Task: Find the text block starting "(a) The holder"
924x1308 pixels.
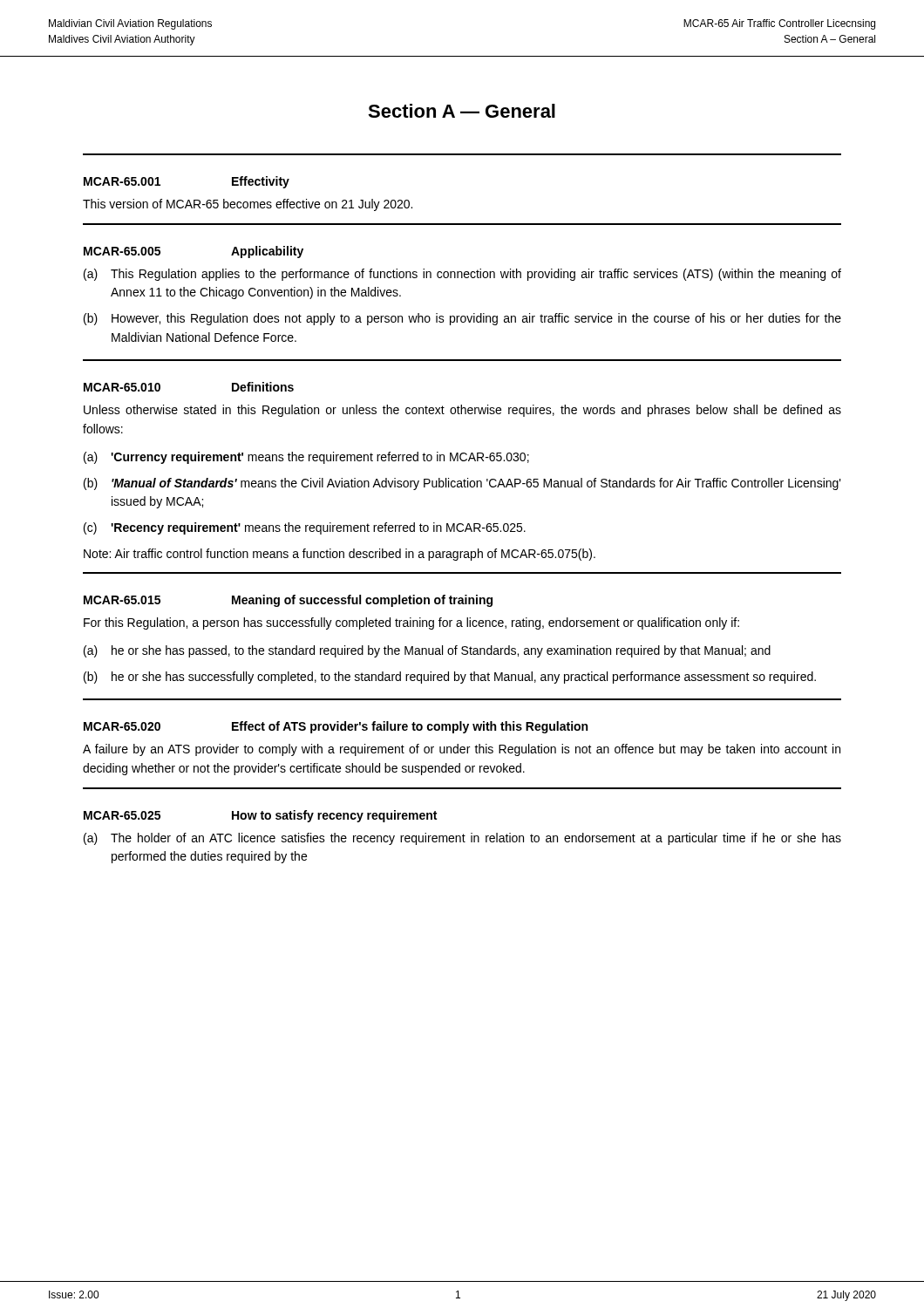Action: coord(462,848)
